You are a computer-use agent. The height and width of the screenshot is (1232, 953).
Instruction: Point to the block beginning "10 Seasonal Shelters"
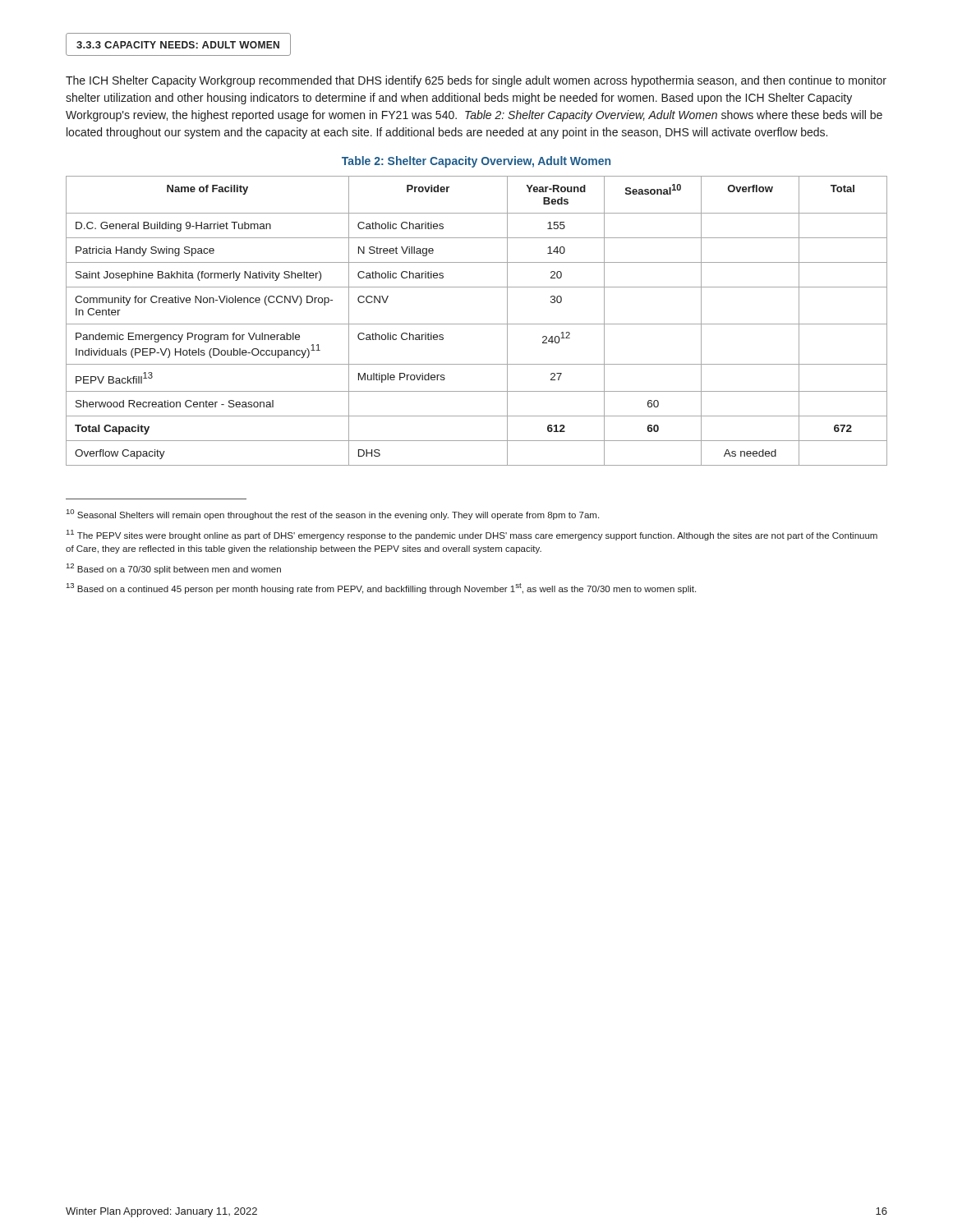pos(333,513)
